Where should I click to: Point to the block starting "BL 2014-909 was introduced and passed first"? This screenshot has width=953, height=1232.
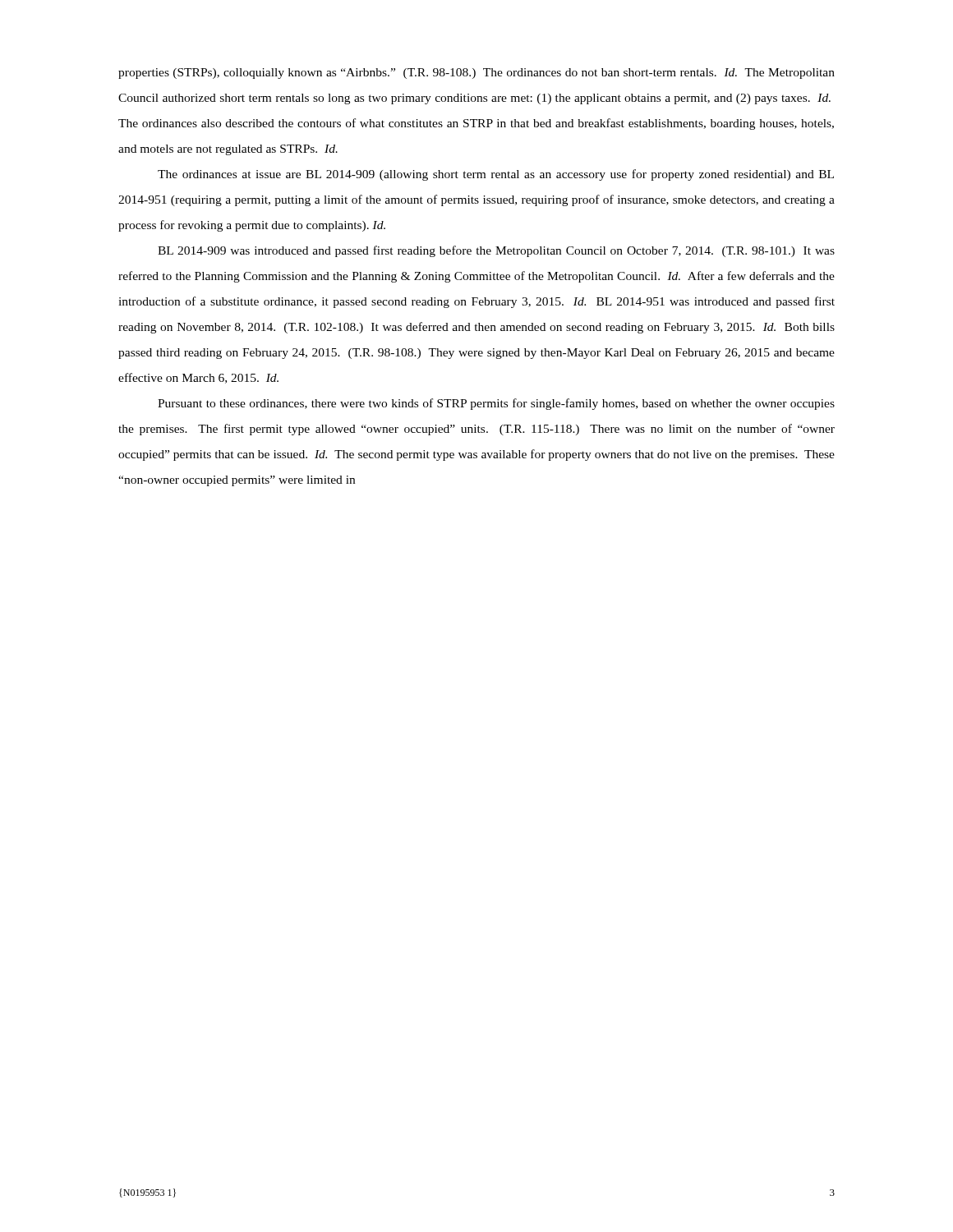pos(476,314)
